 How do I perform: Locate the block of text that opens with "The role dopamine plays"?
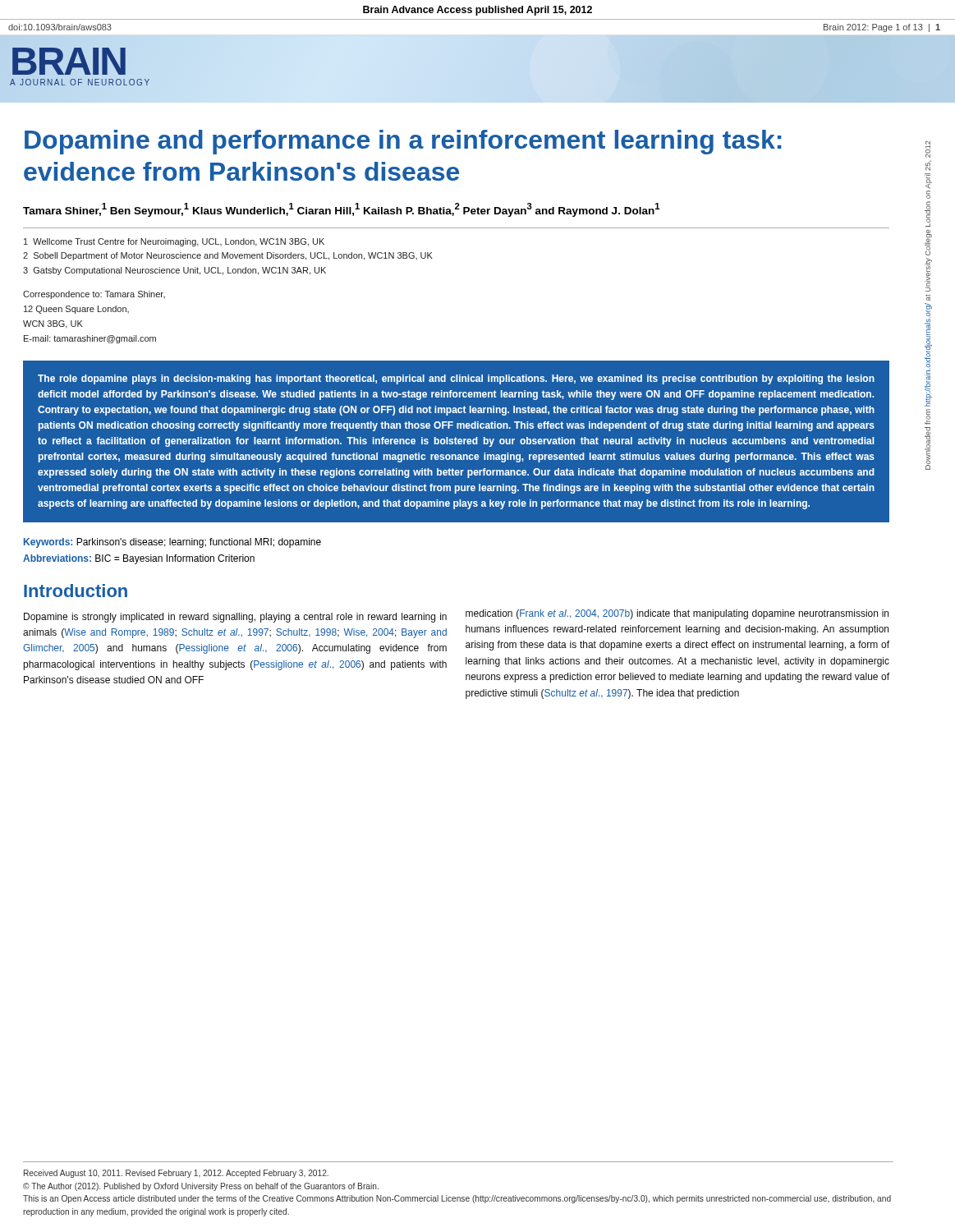(456, 441)
